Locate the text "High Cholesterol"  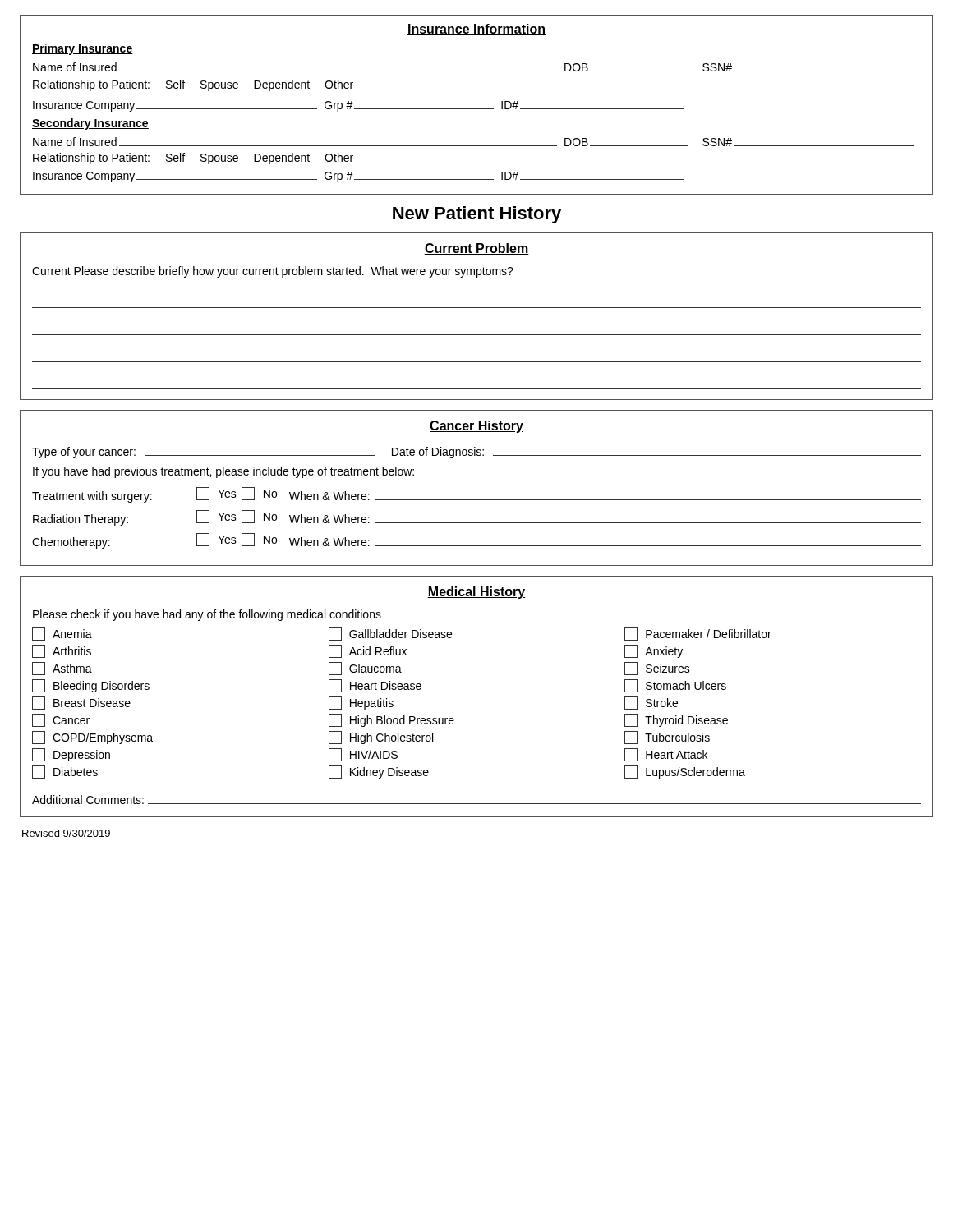pos(381,738)
